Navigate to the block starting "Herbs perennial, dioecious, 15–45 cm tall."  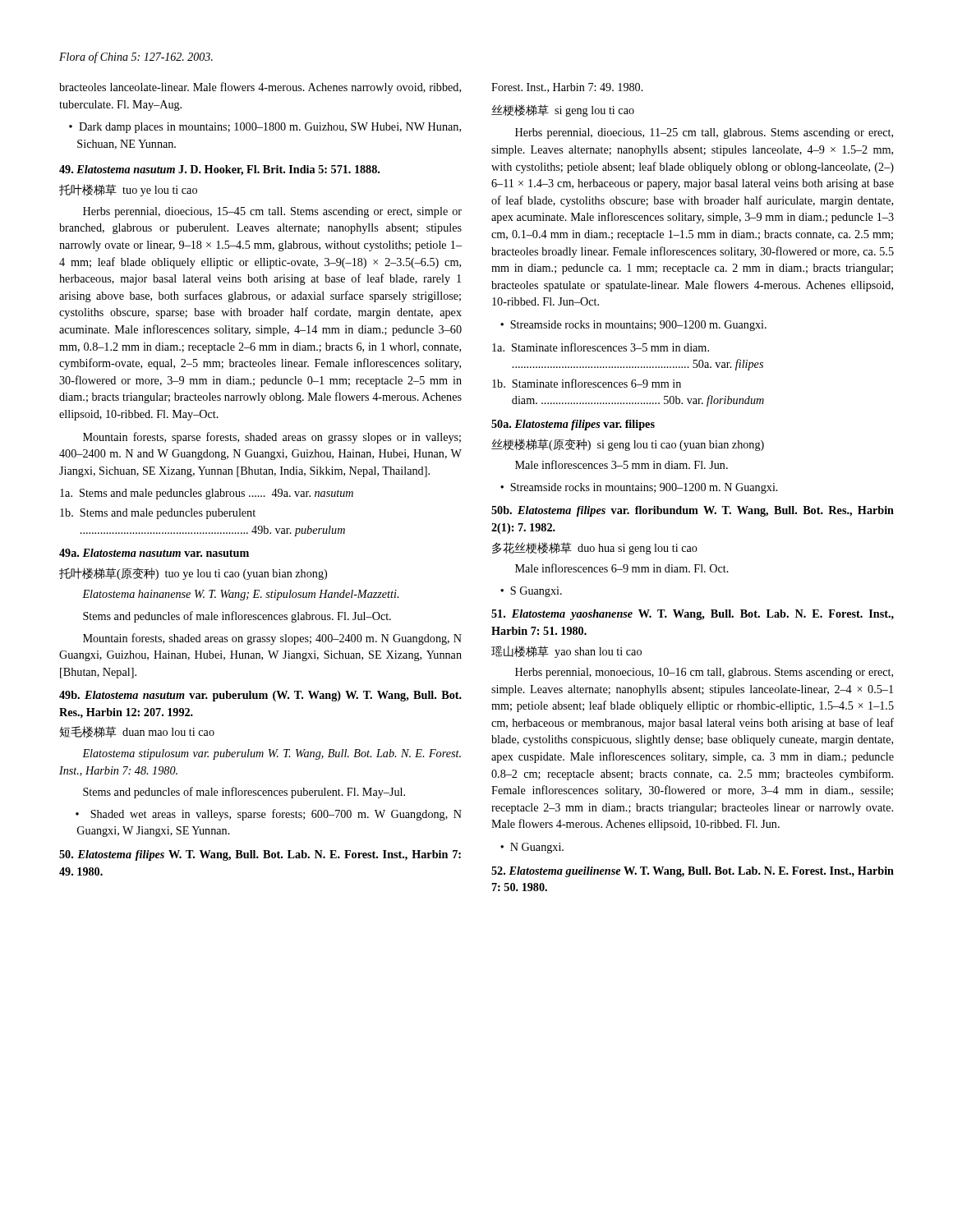[x=260, y=312]
